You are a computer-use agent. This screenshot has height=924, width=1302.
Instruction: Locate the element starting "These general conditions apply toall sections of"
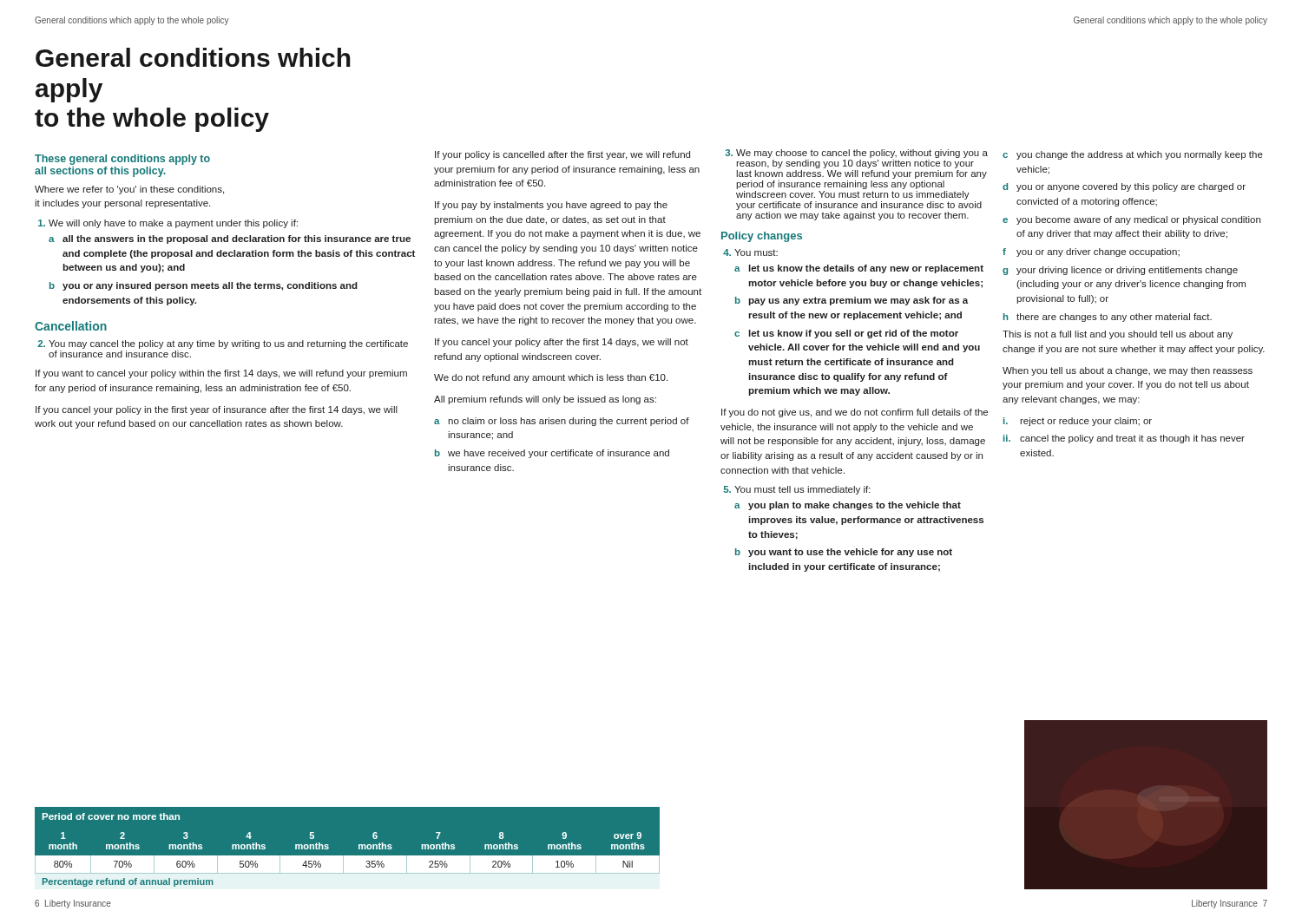coord(122,164)
